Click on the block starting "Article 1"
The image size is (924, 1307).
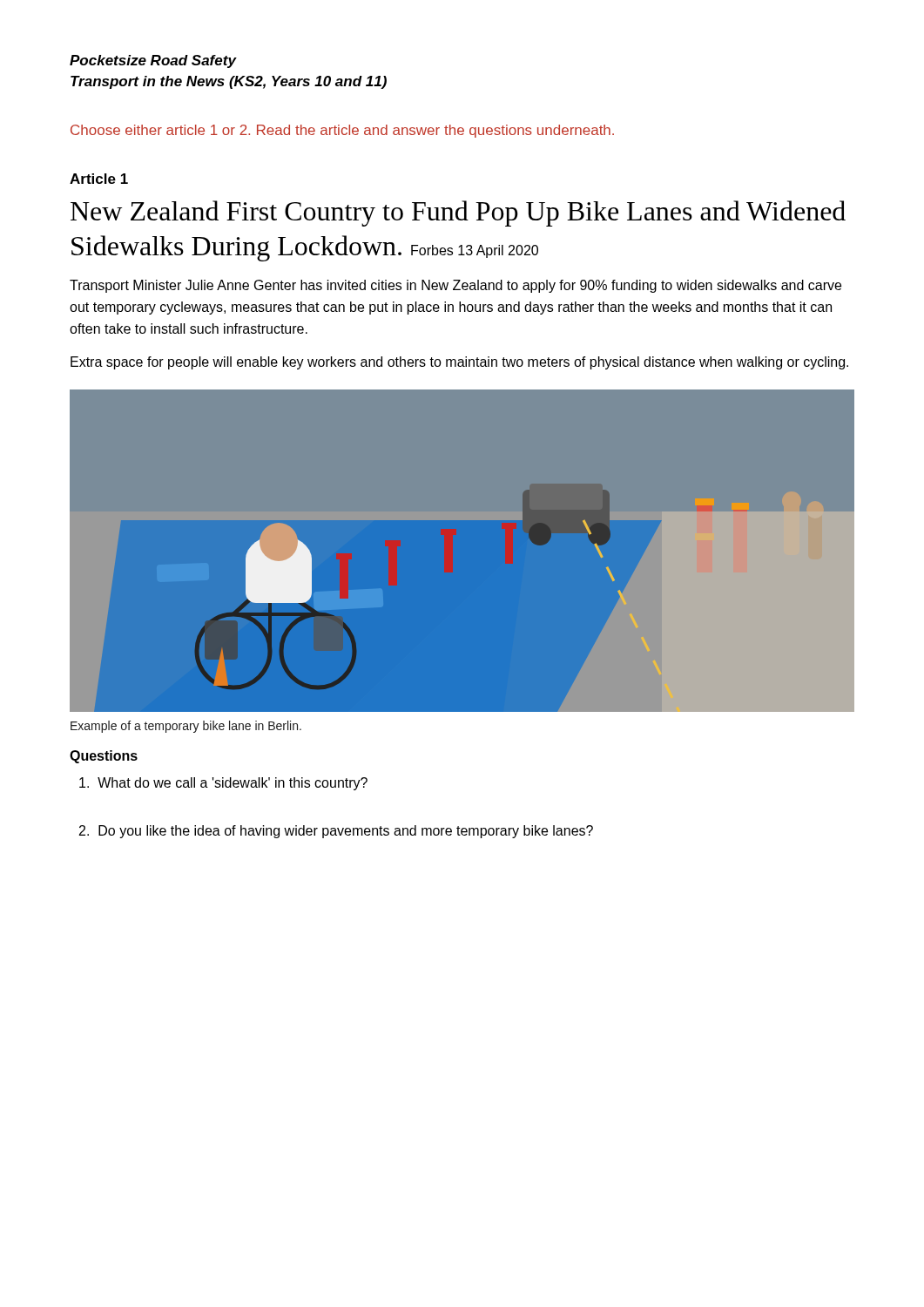click(x=99, y=179)
